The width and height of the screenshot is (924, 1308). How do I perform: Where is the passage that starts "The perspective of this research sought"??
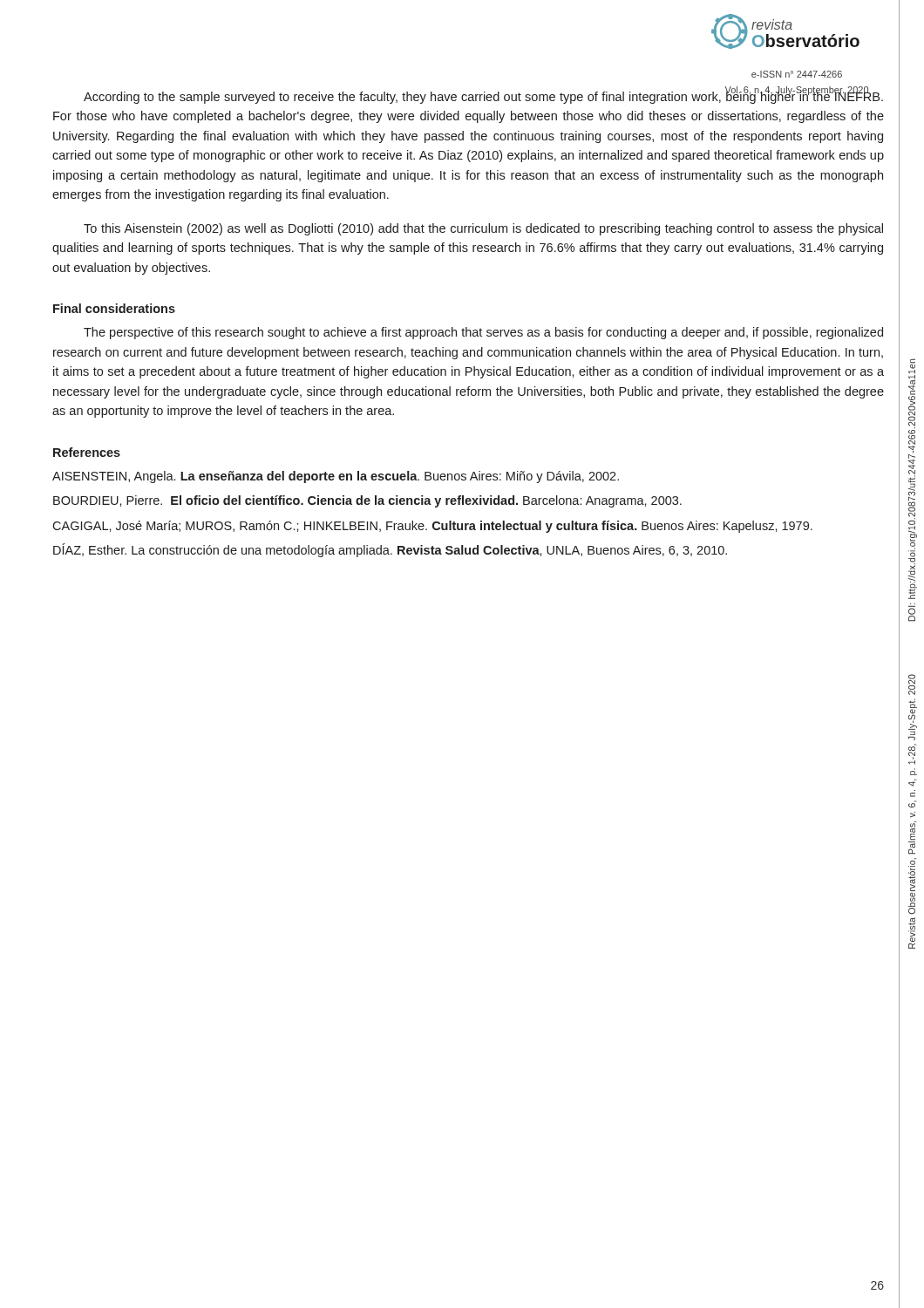coord(468,372)
